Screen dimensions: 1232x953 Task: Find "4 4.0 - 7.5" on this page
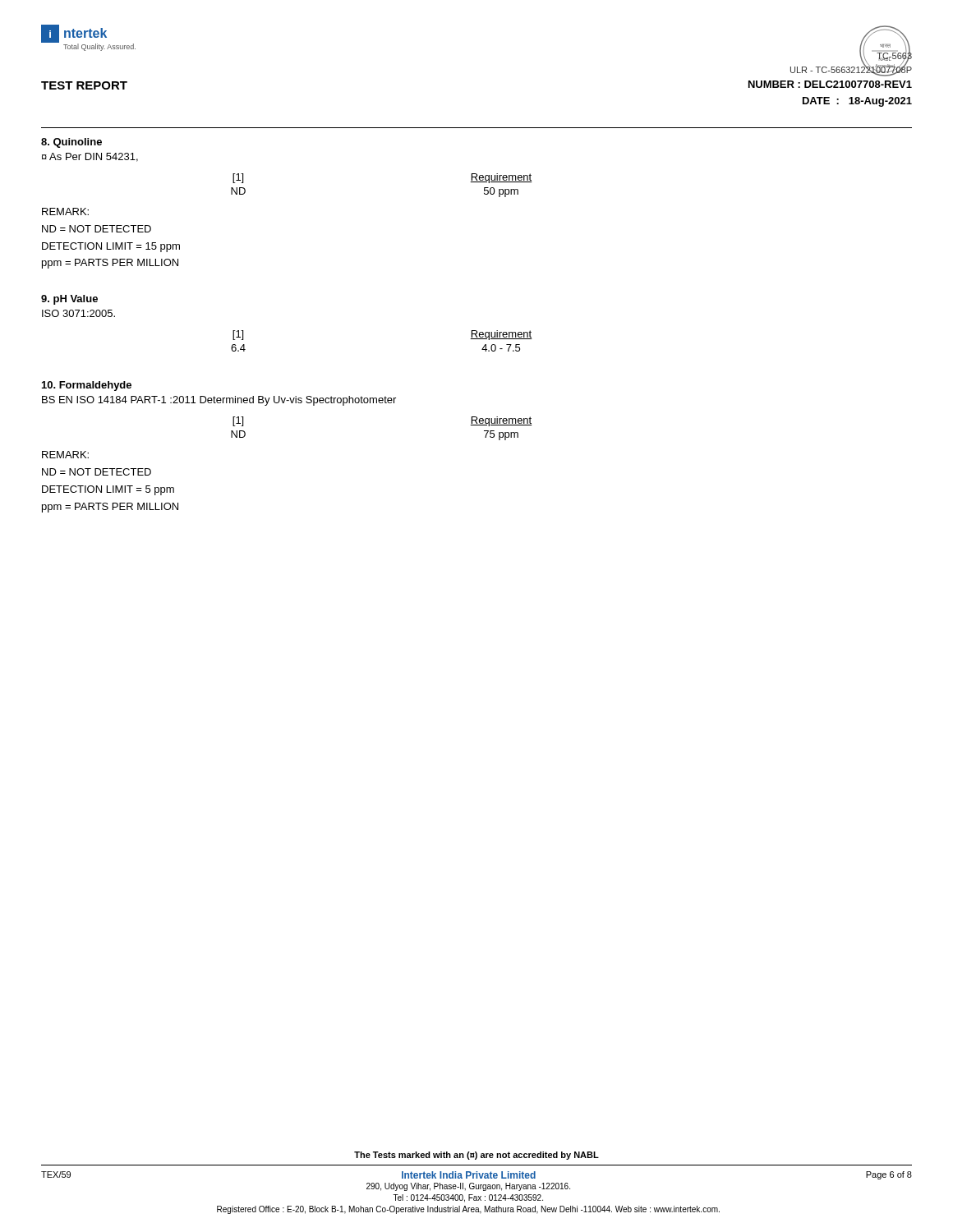(234, 347)
